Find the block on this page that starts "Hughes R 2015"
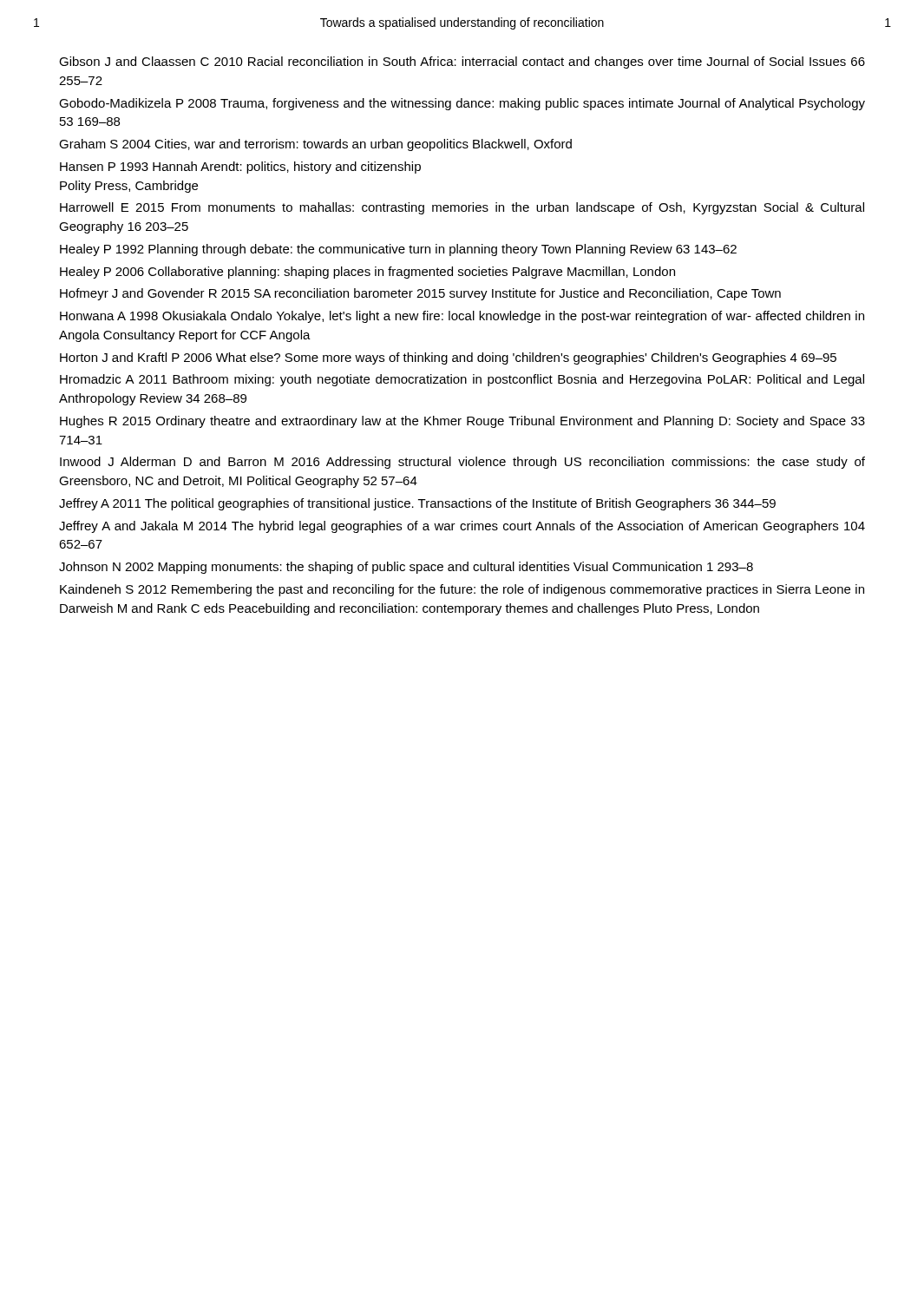Viewport: 924px width, 1302px height. point(462,430)
